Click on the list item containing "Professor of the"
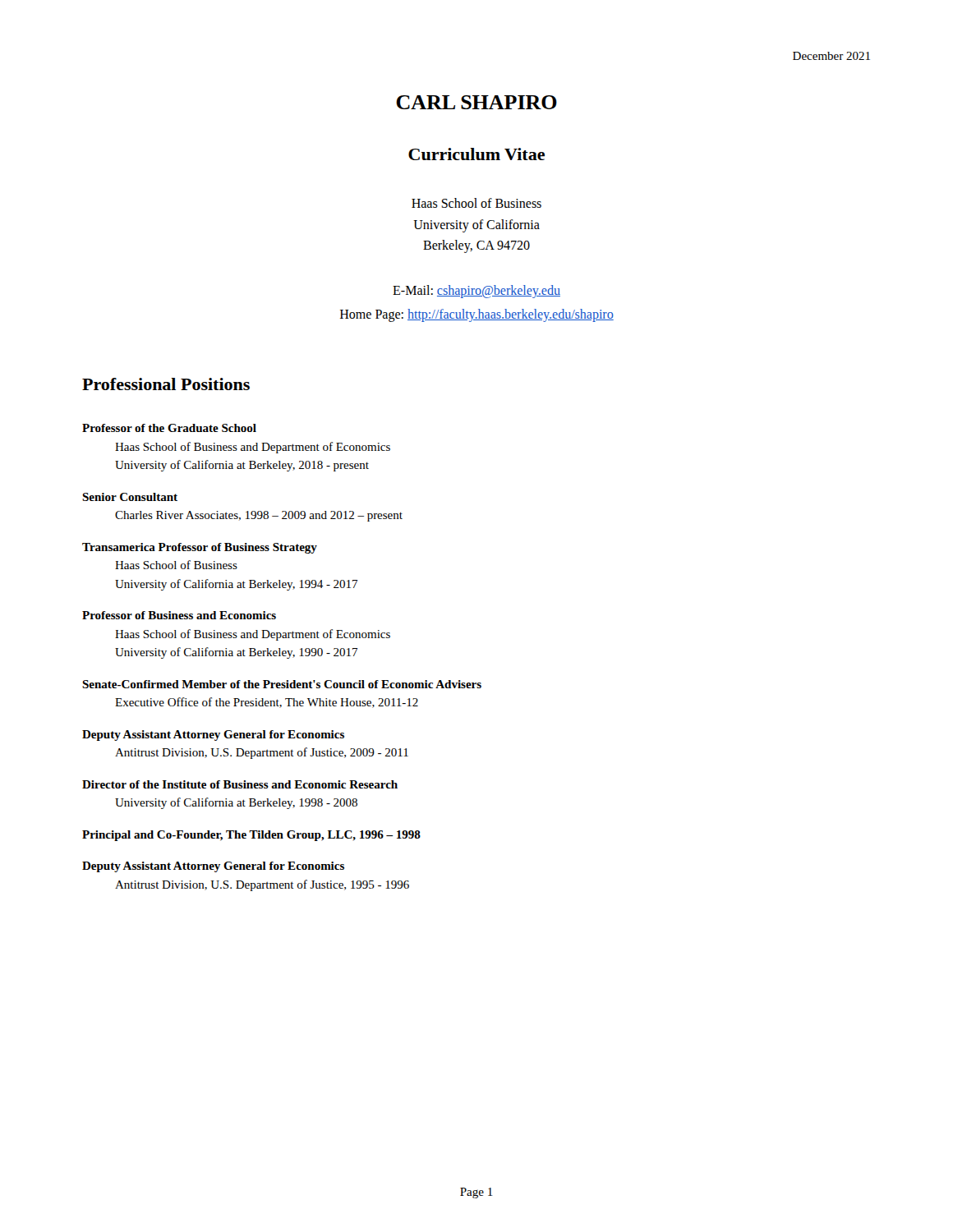 click(x=169, y=428)
